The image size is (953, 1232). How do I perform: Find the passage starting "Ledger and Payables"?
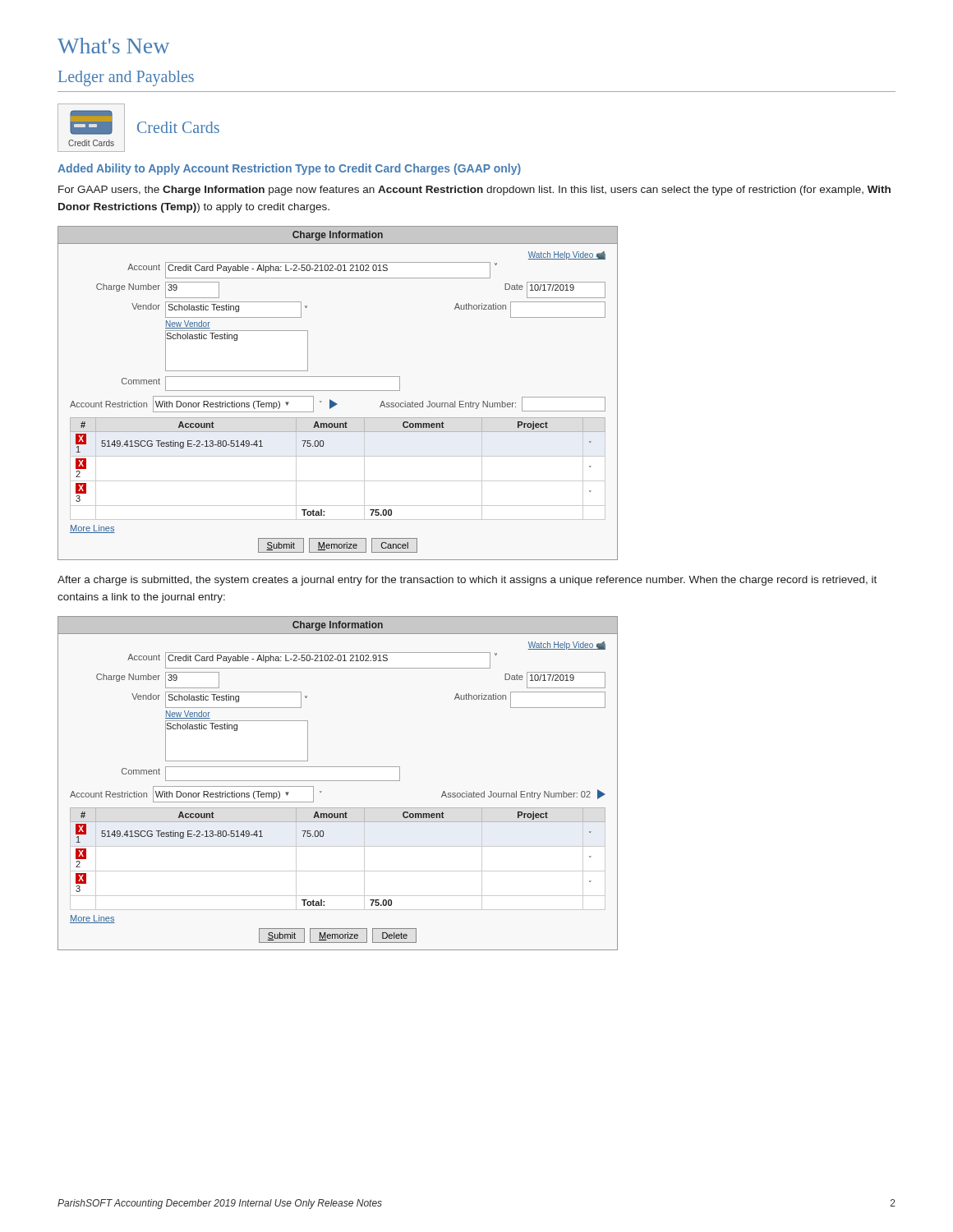[126, 78]
